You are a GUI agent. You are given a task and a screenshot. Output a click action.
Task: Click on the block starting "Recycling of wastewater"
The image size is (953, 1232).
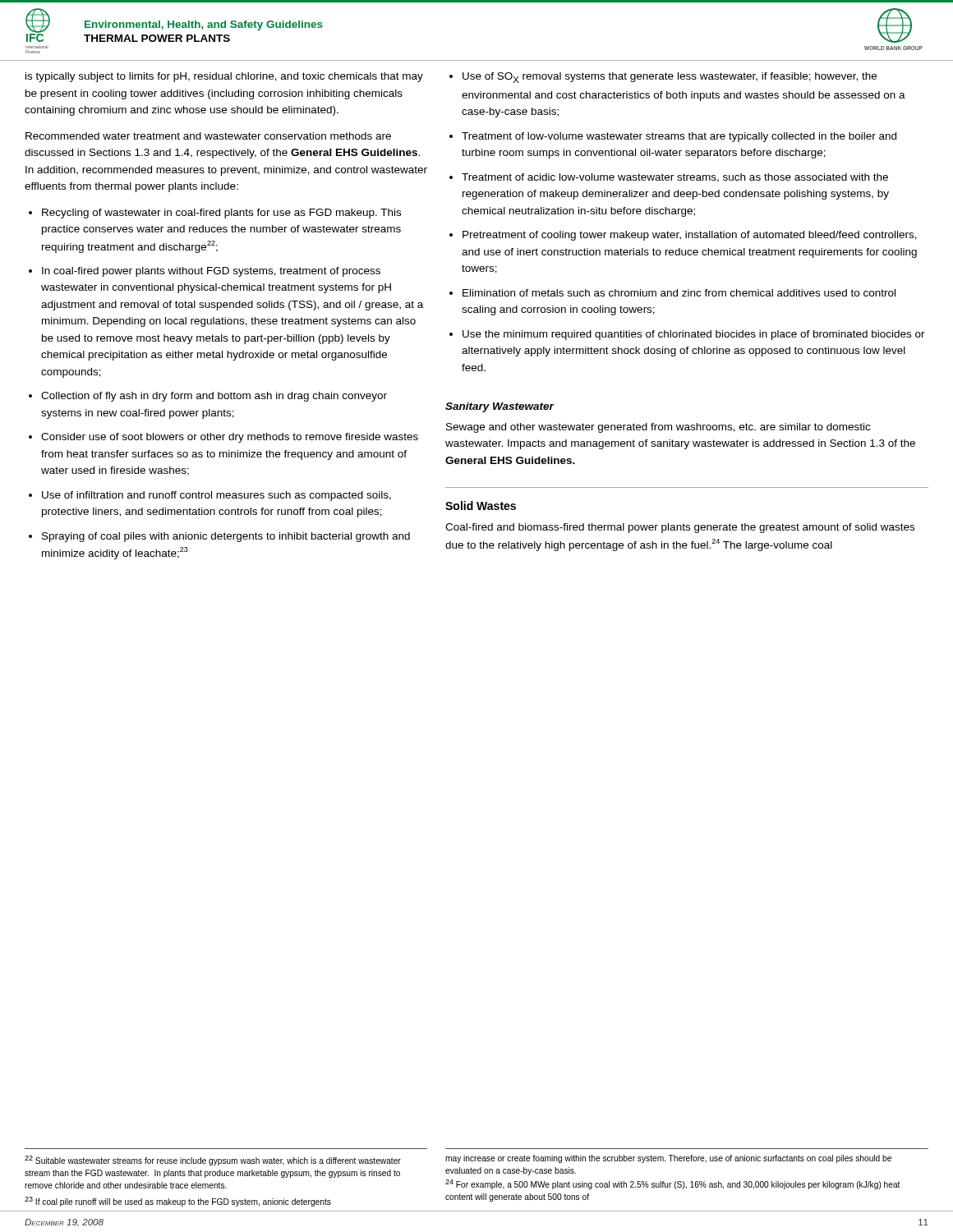point(221,229)
